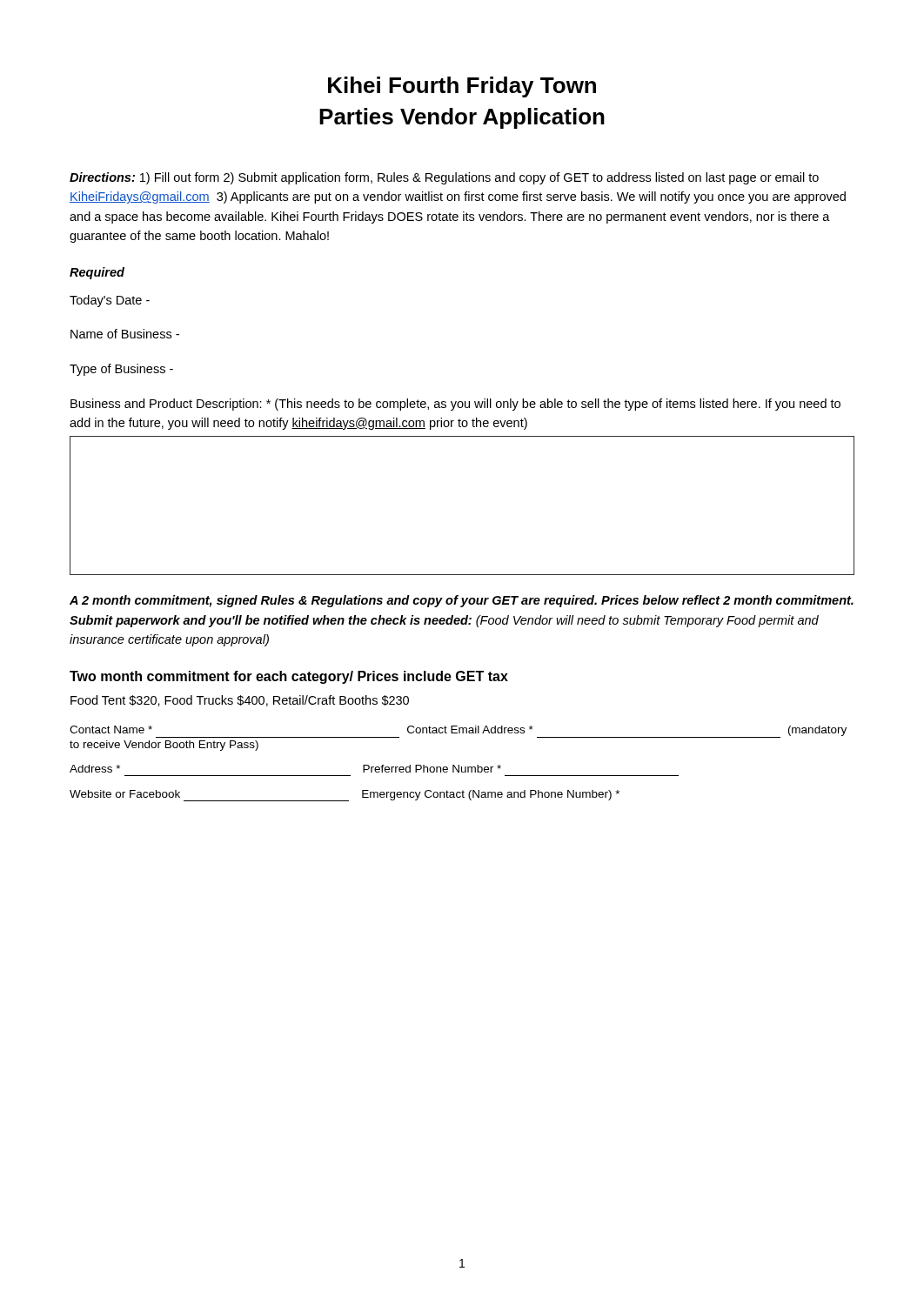The image size is (924, 1305).
Task: Point to the block beginning "Business and Product Description: * (This needs to"
Action: 455,405
